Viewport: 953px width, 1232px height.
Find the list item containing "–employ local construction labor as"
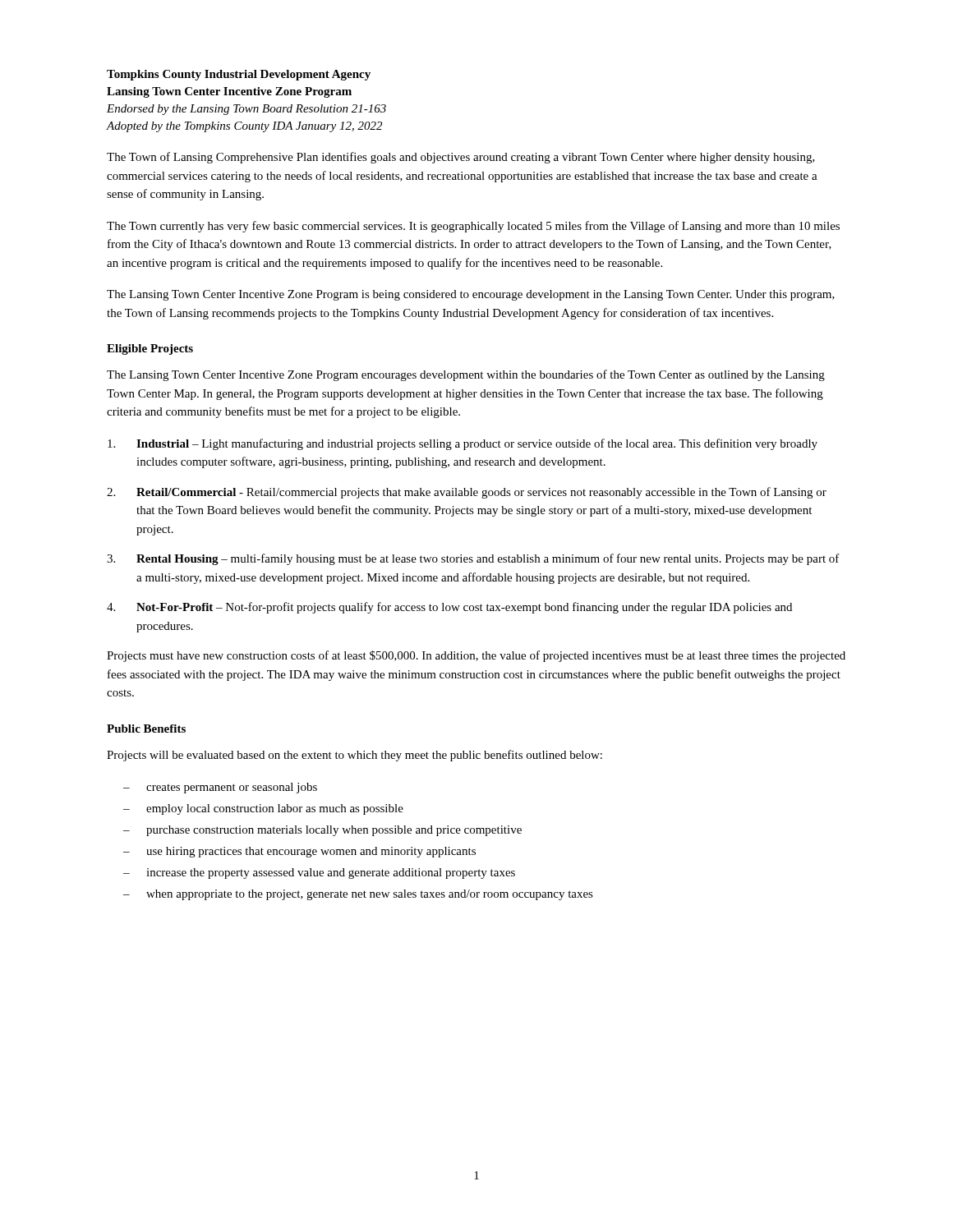263,808
